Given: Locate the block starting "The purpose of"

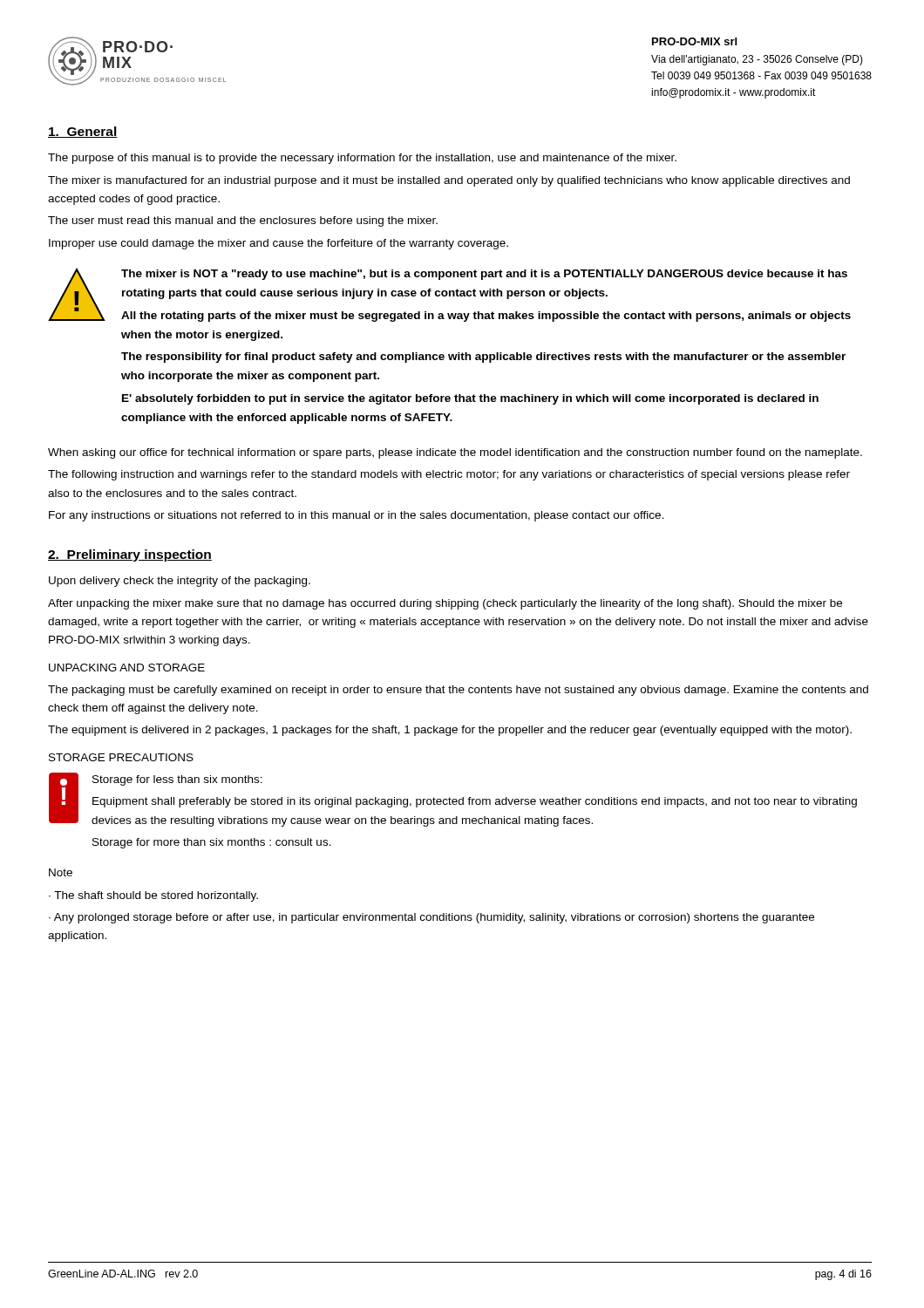Looking at the screenshot, I should pos(362,159).
